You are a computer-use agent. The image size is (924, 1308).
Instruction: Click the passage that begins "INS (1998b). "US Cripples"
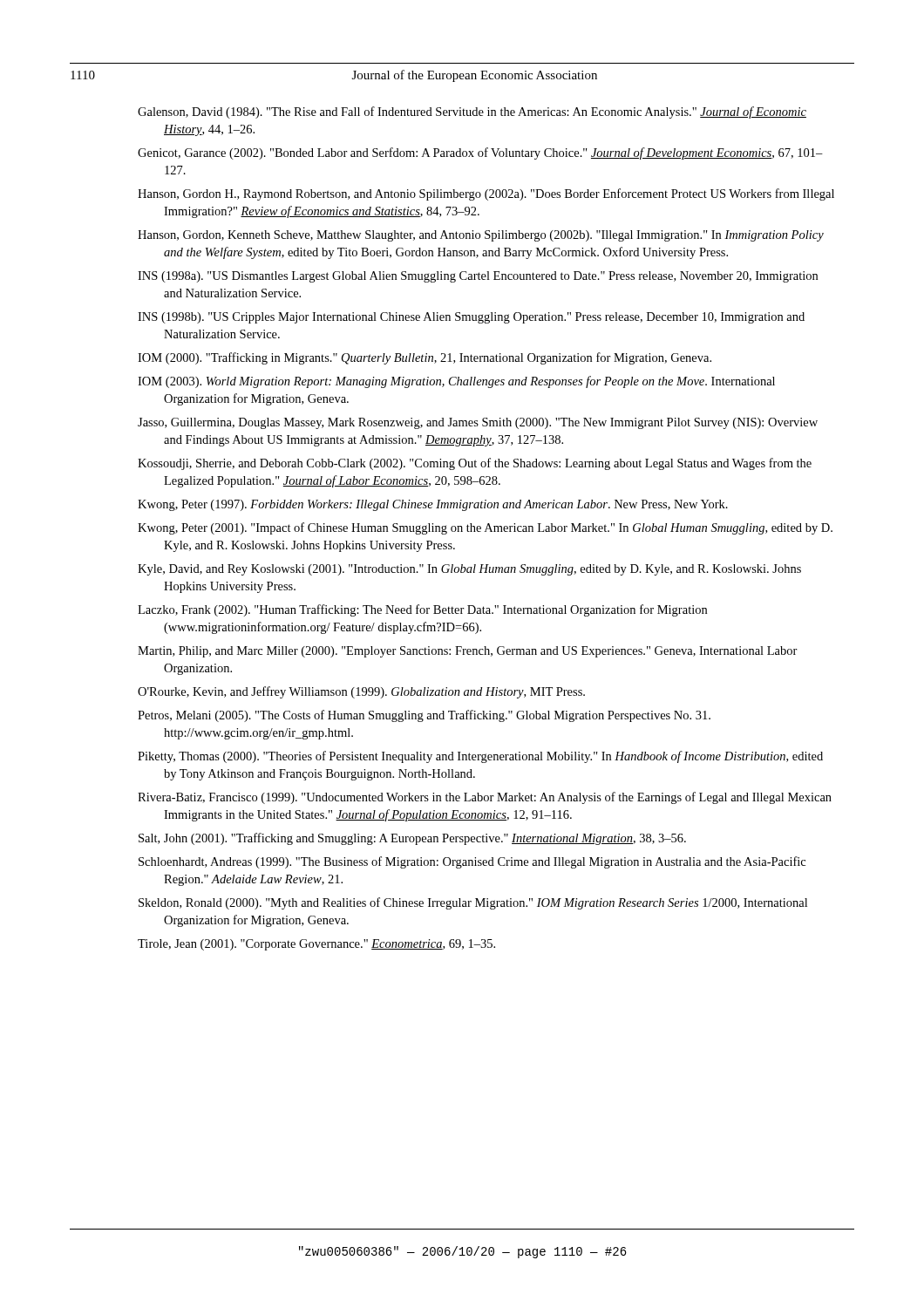click(471, 325)
